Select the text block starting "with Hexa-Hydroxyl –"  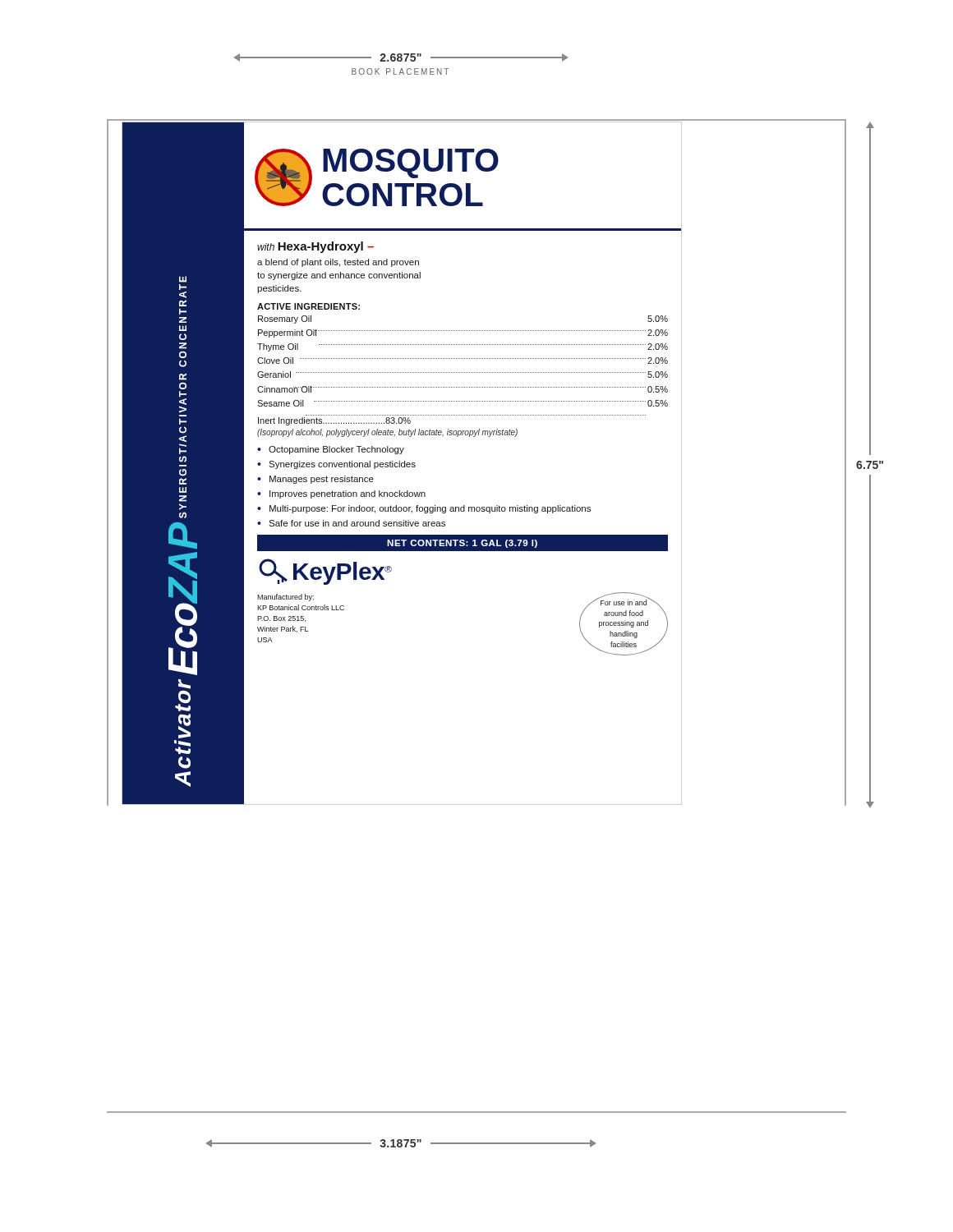tap(316, 246)
